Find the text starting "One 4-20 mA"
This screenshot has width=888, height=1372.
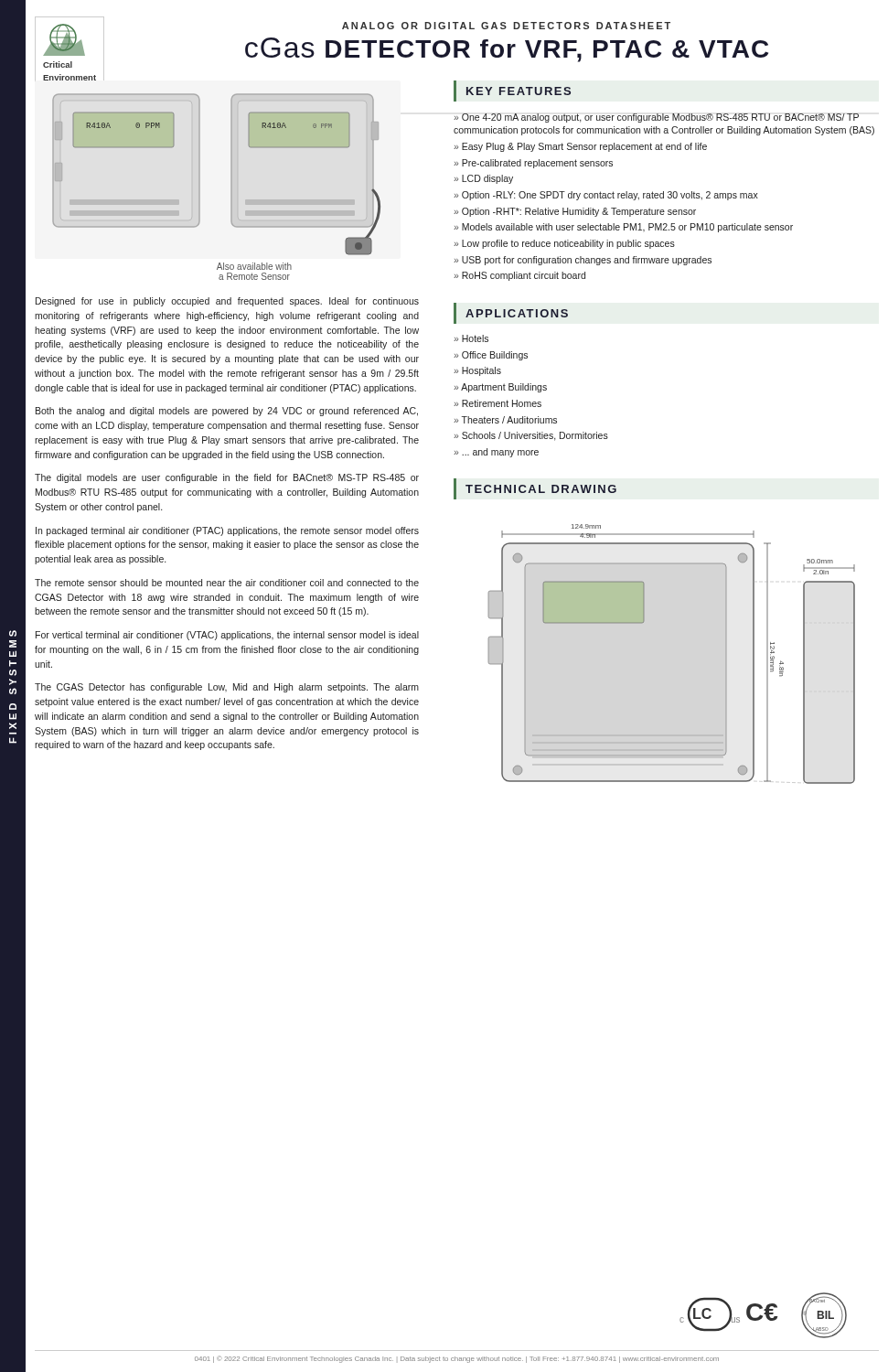(664, 123)
